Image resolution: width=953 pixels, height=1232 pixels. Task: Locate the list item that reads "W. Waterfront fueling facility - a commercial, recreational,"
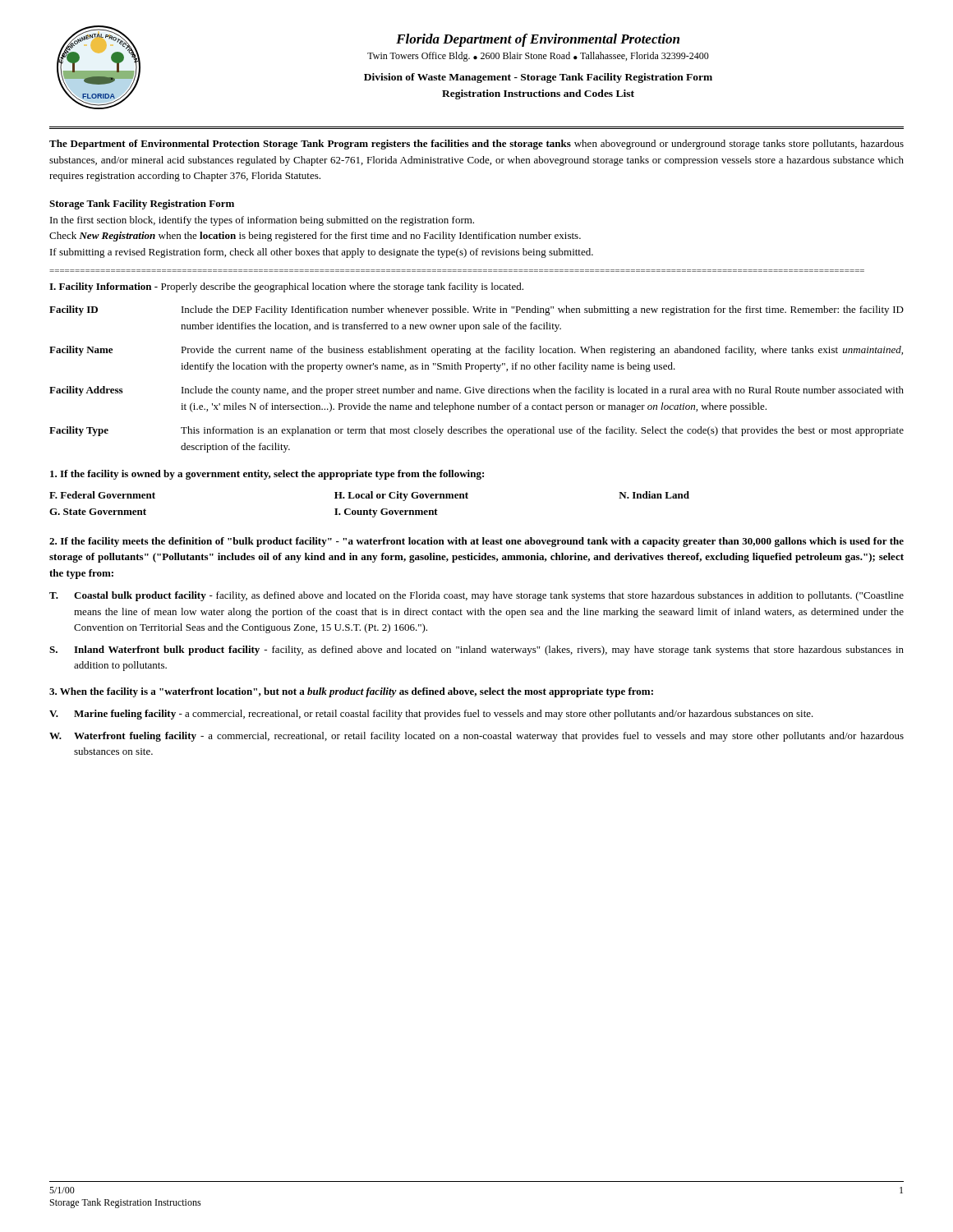[x=476, y=743]
